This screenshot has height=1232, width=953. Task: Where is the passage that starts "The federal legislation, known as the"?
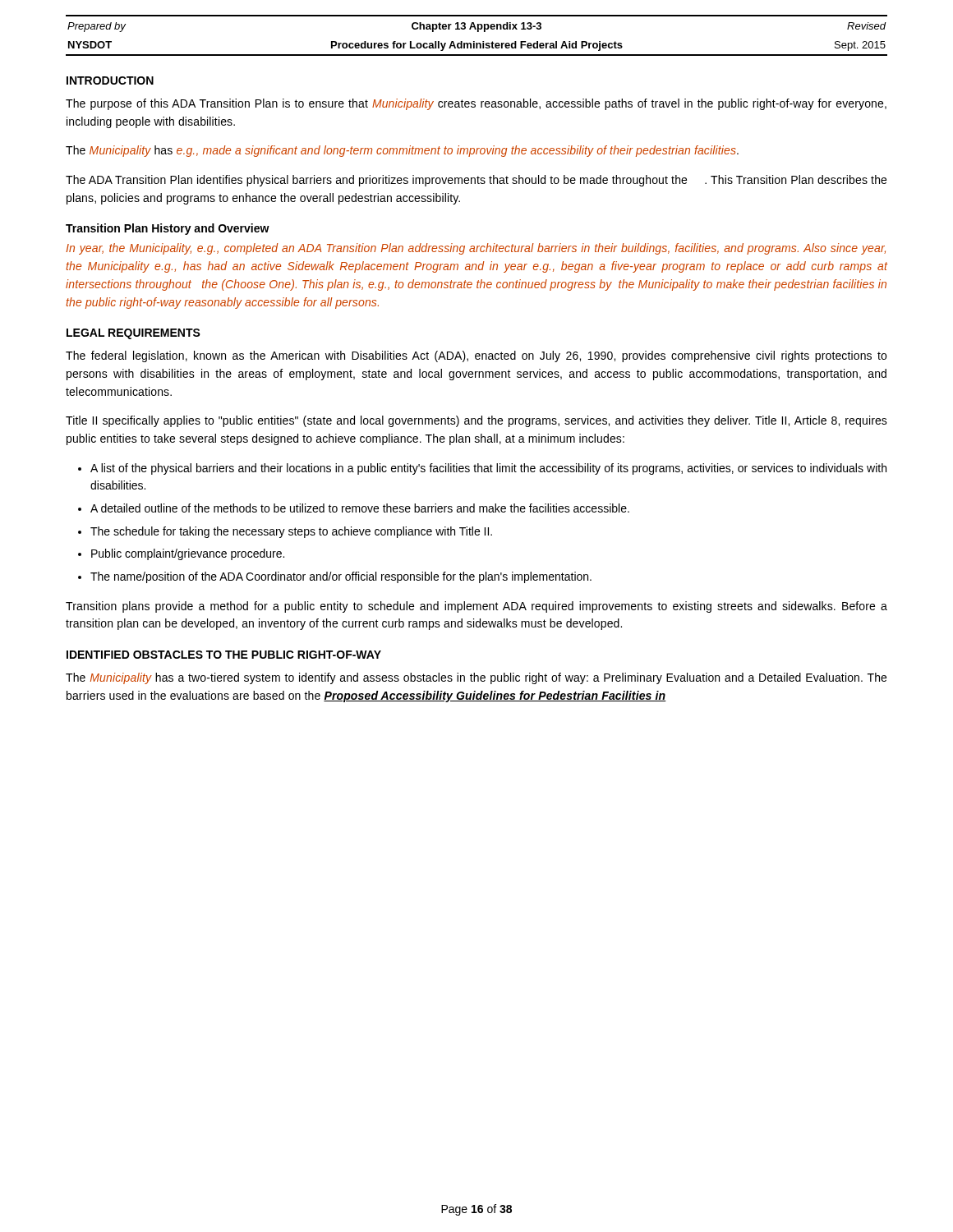476,374
